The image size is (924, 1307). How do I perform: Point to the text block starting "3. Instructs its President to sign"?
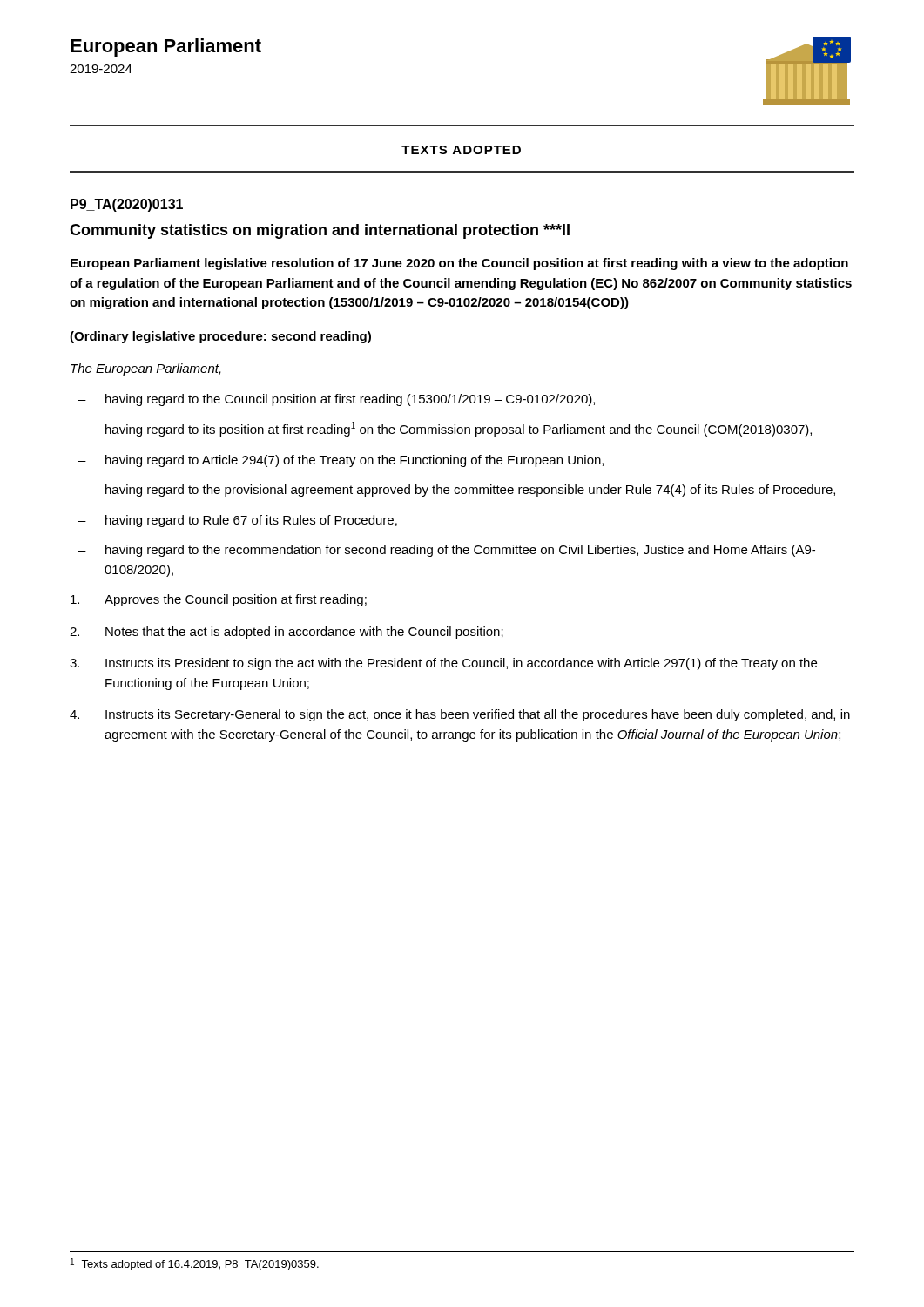pyautogui.click(x=462, y=673)
